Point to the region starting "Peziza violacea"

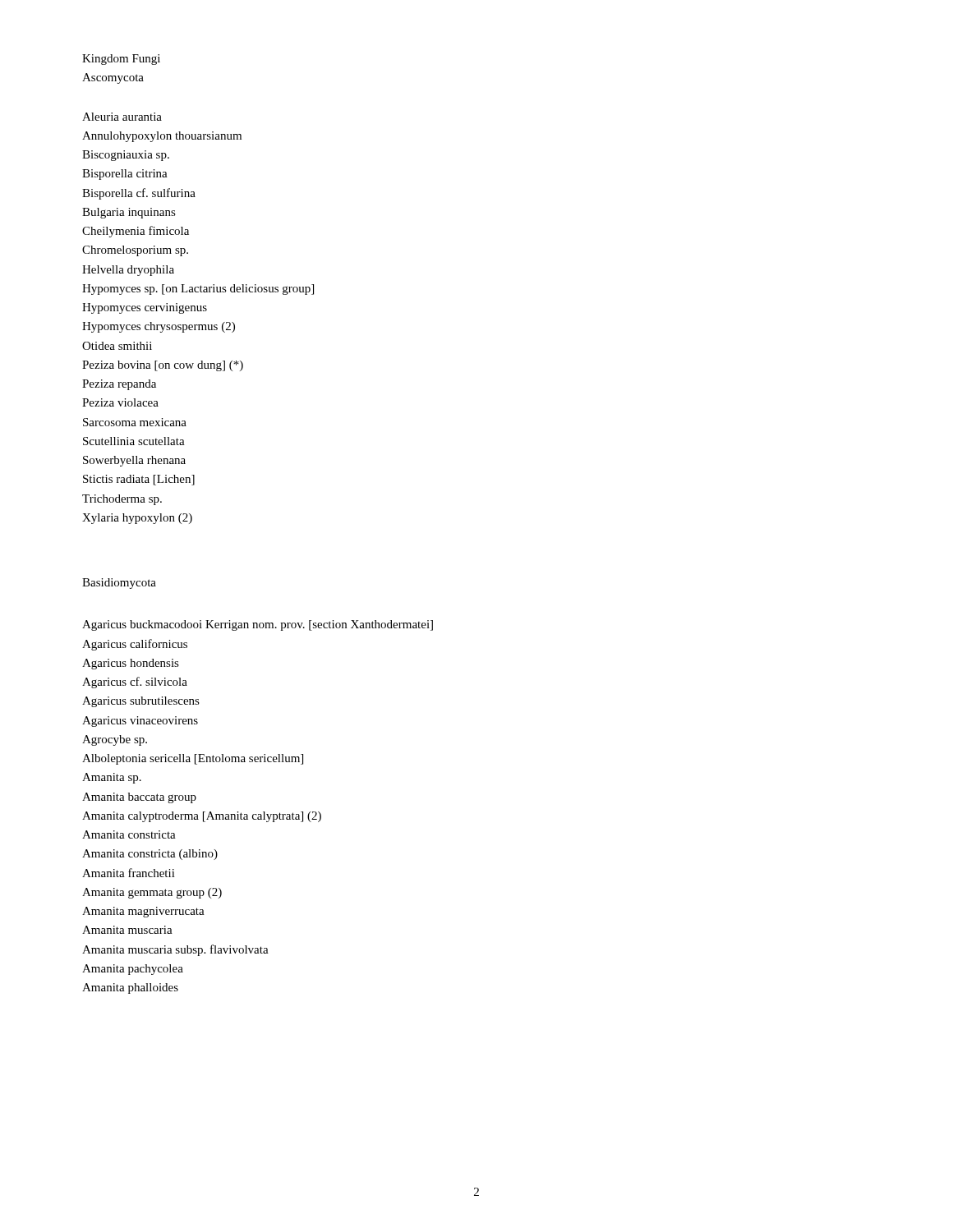point(120,402)
